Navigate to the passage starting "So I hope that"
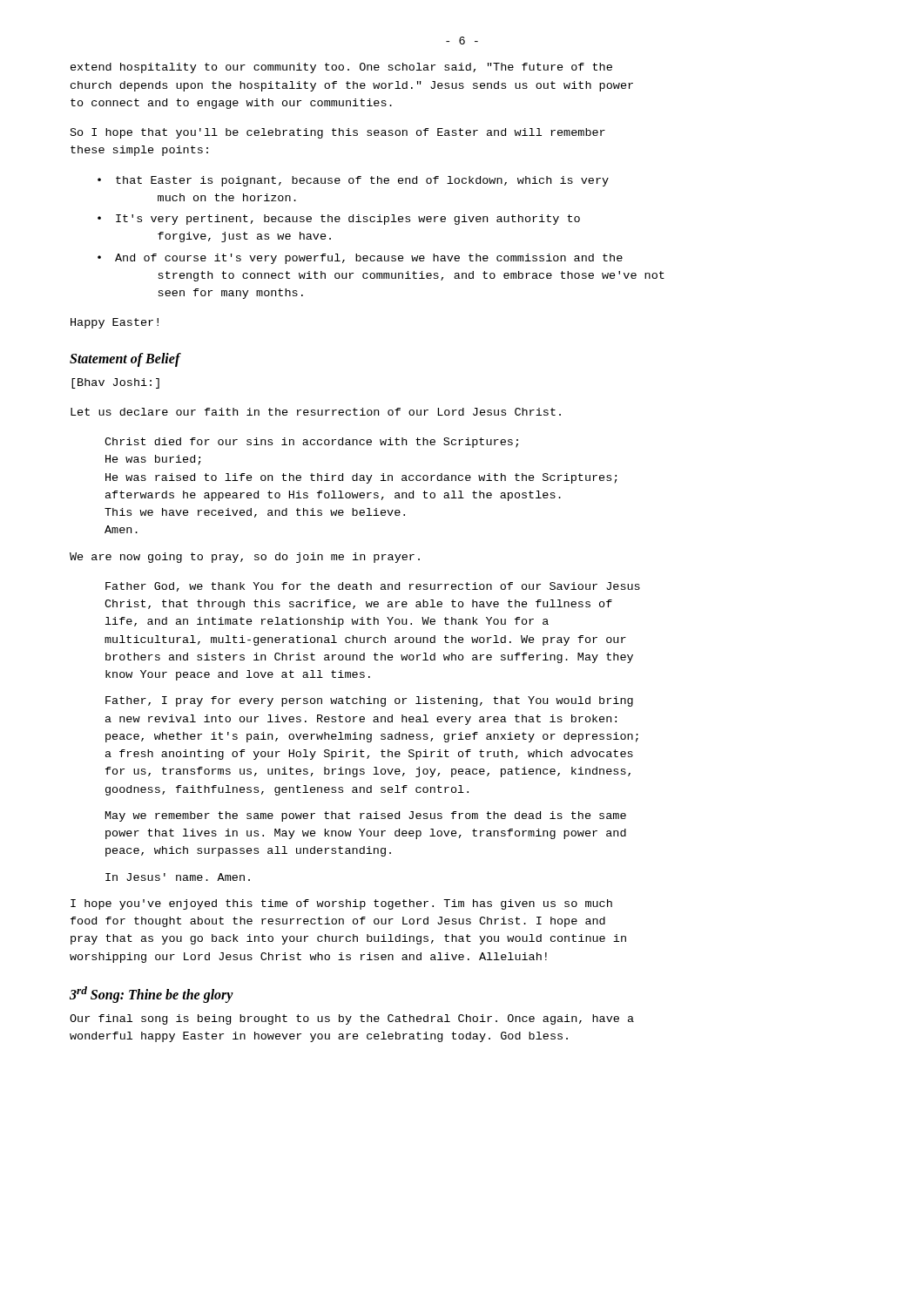Screen dimensions: 1307x924 click(338, 142)
